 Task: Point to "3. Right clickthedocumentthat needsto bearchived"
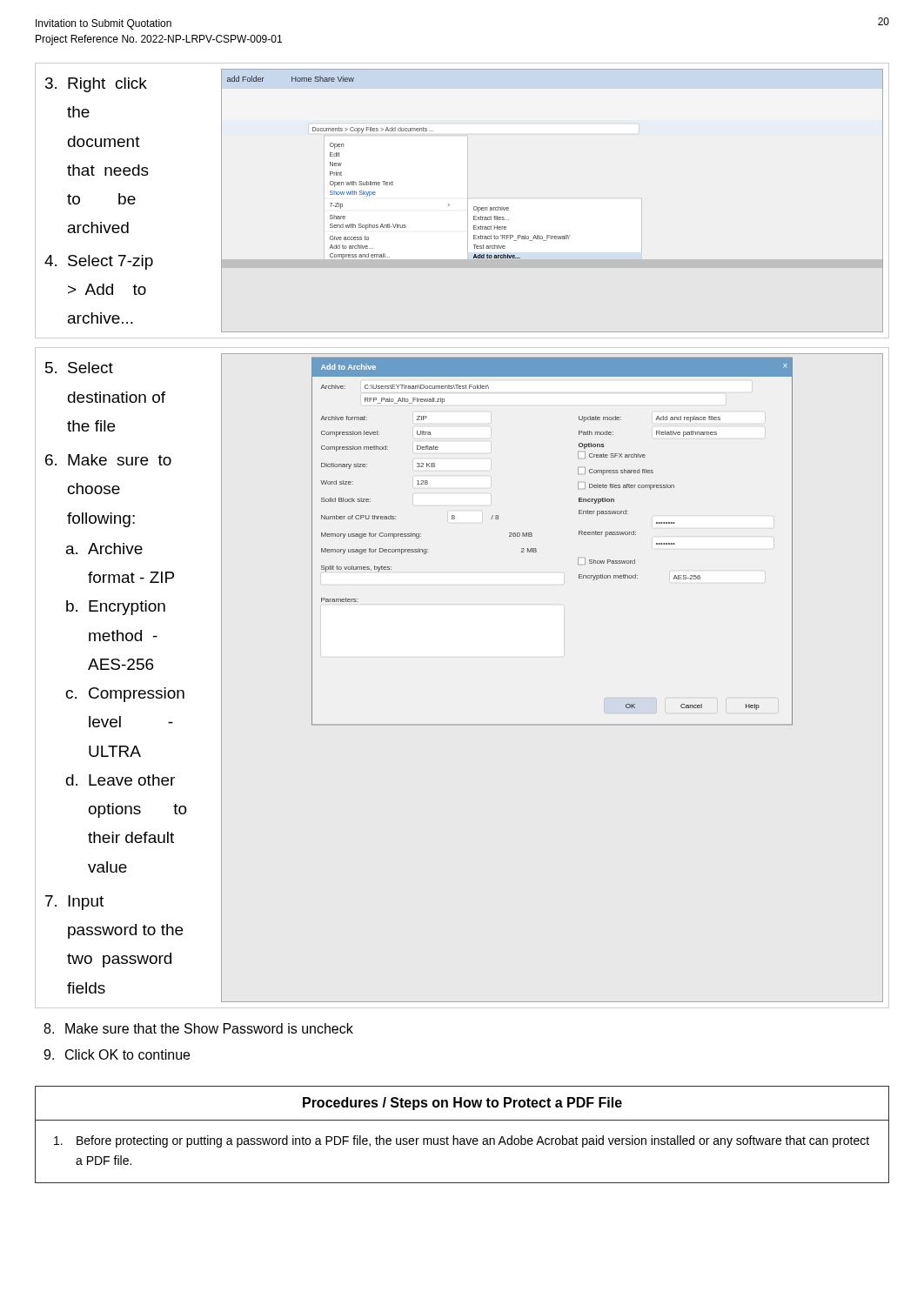click(97, 156)
